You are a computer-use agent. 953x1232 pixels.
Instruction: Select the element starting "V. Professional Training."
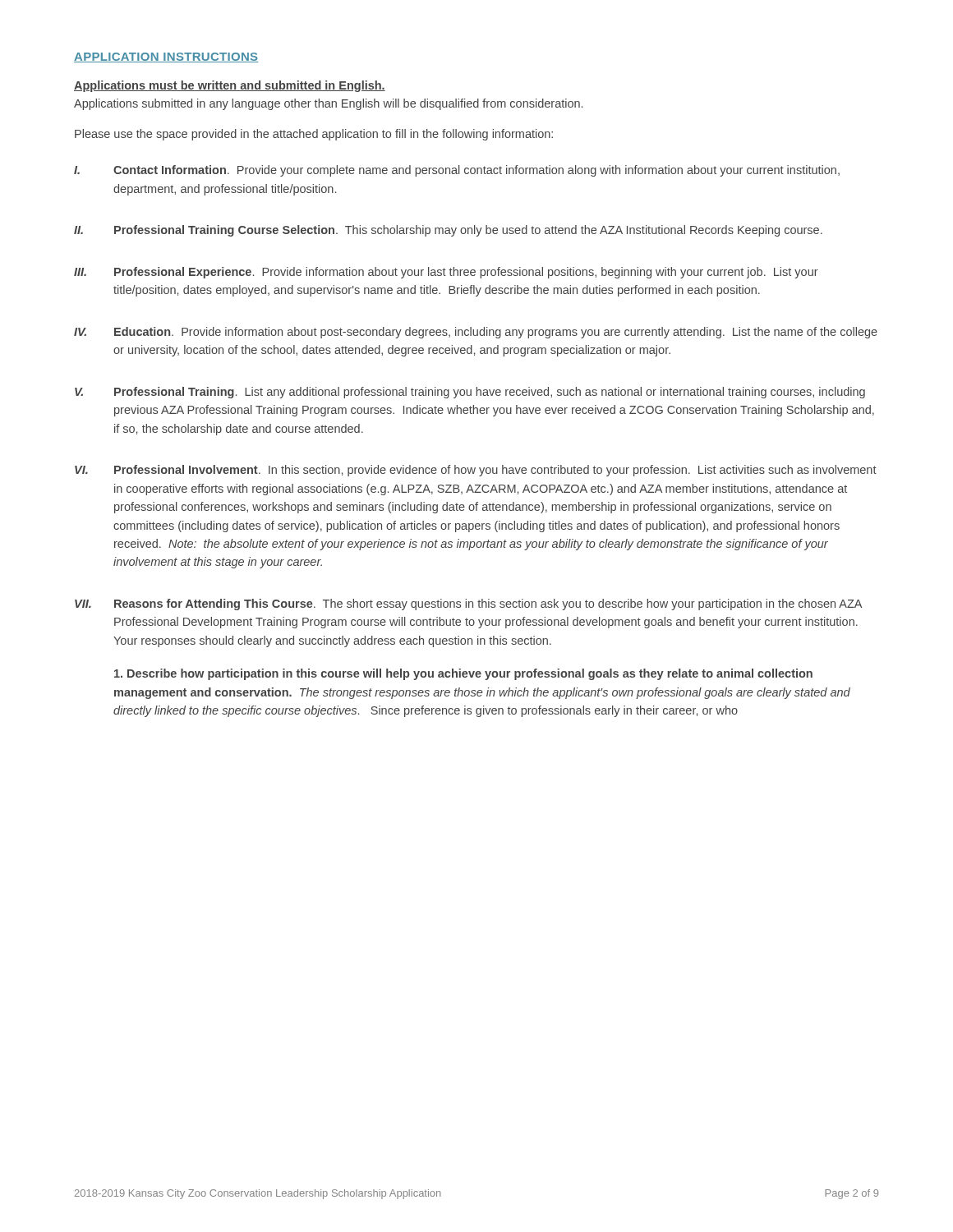coord(476,410)
